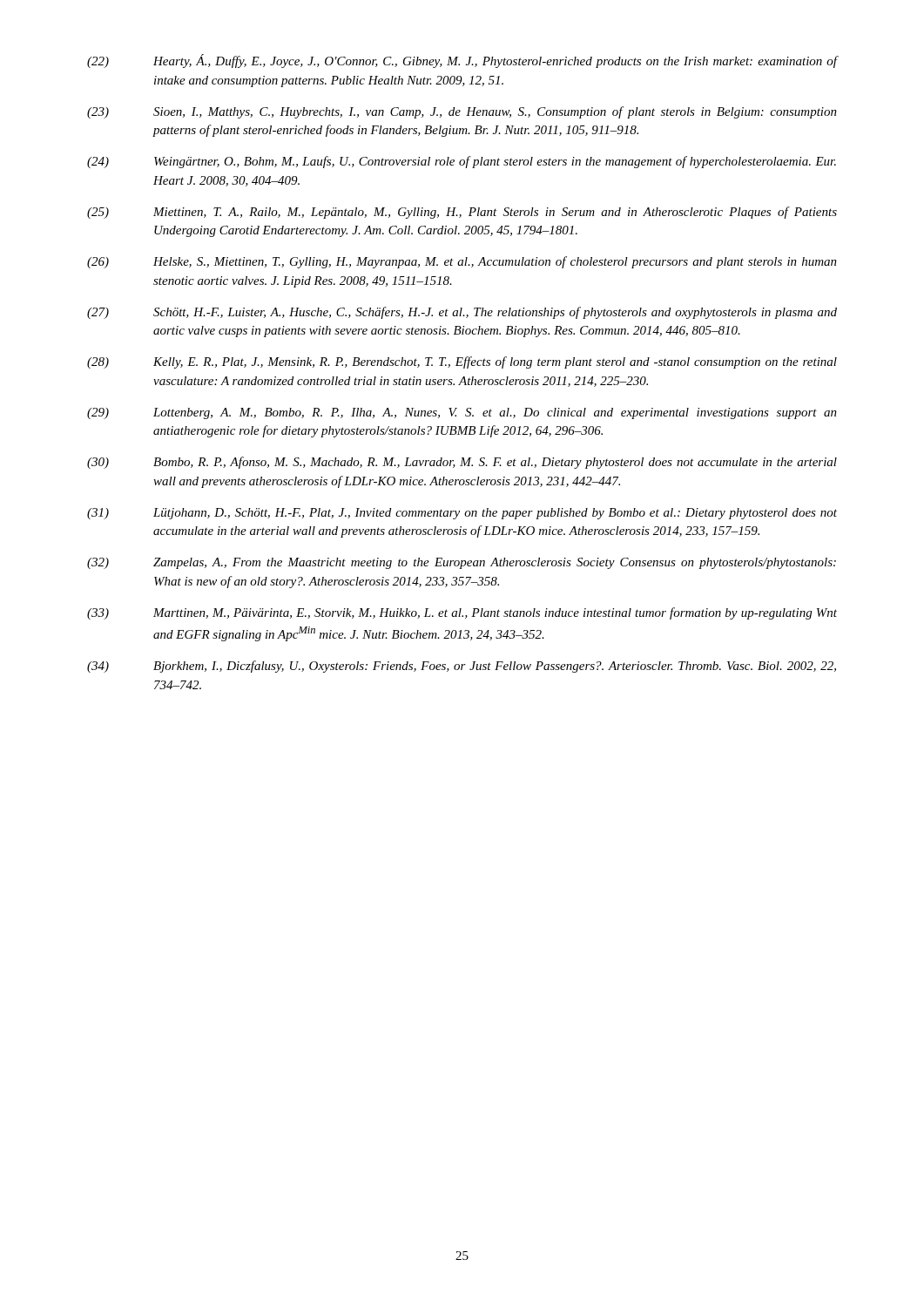Image resolution: width=924 pixels, height=1307 pixels.
Task: Locate the block of text that opens with "(30) Bombo, R. P., Afonso, M. S., Machado,"
Action: [462, 472]
